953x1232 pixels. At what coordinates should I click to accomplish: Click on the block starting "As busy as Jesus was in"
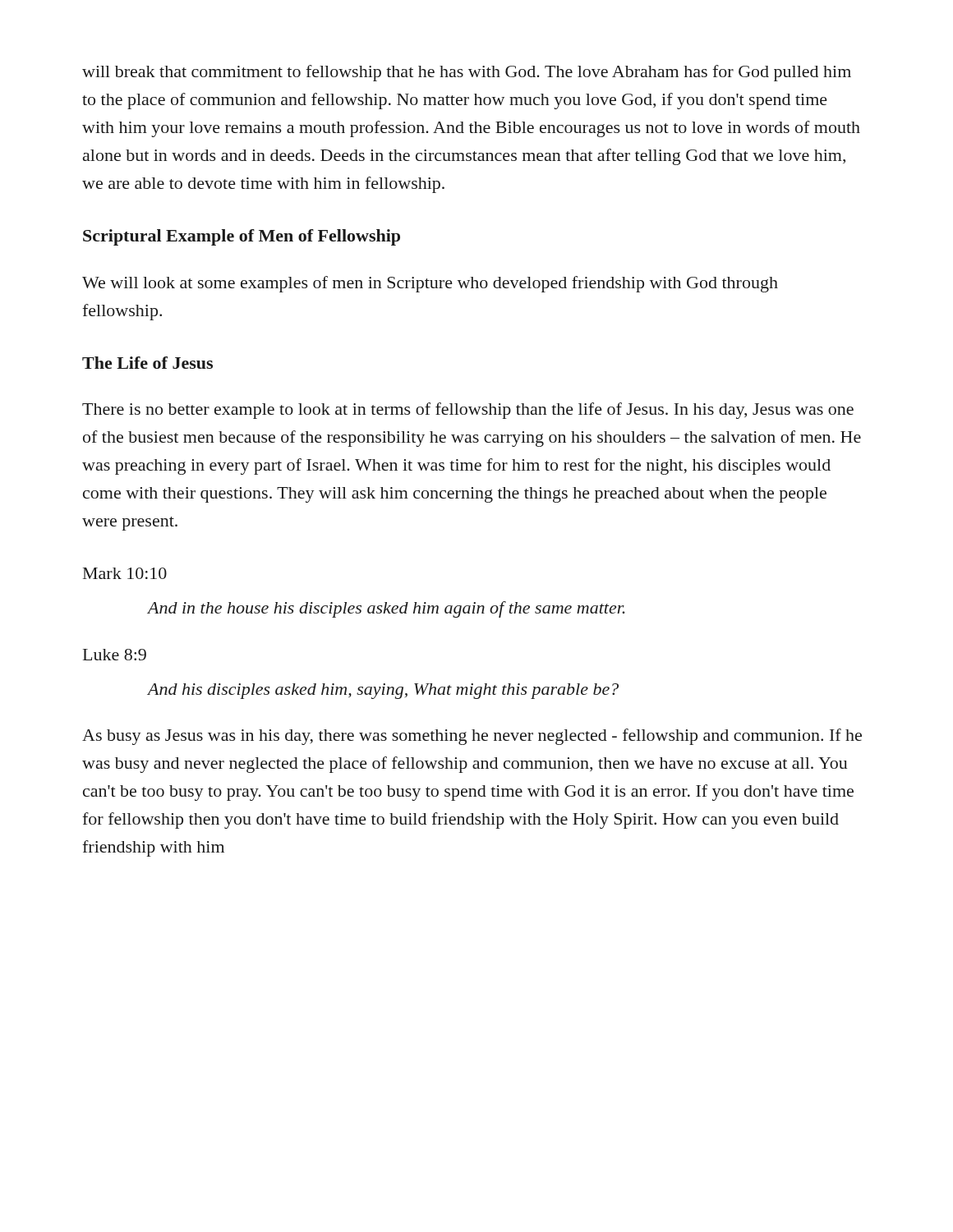coord(472,790)
